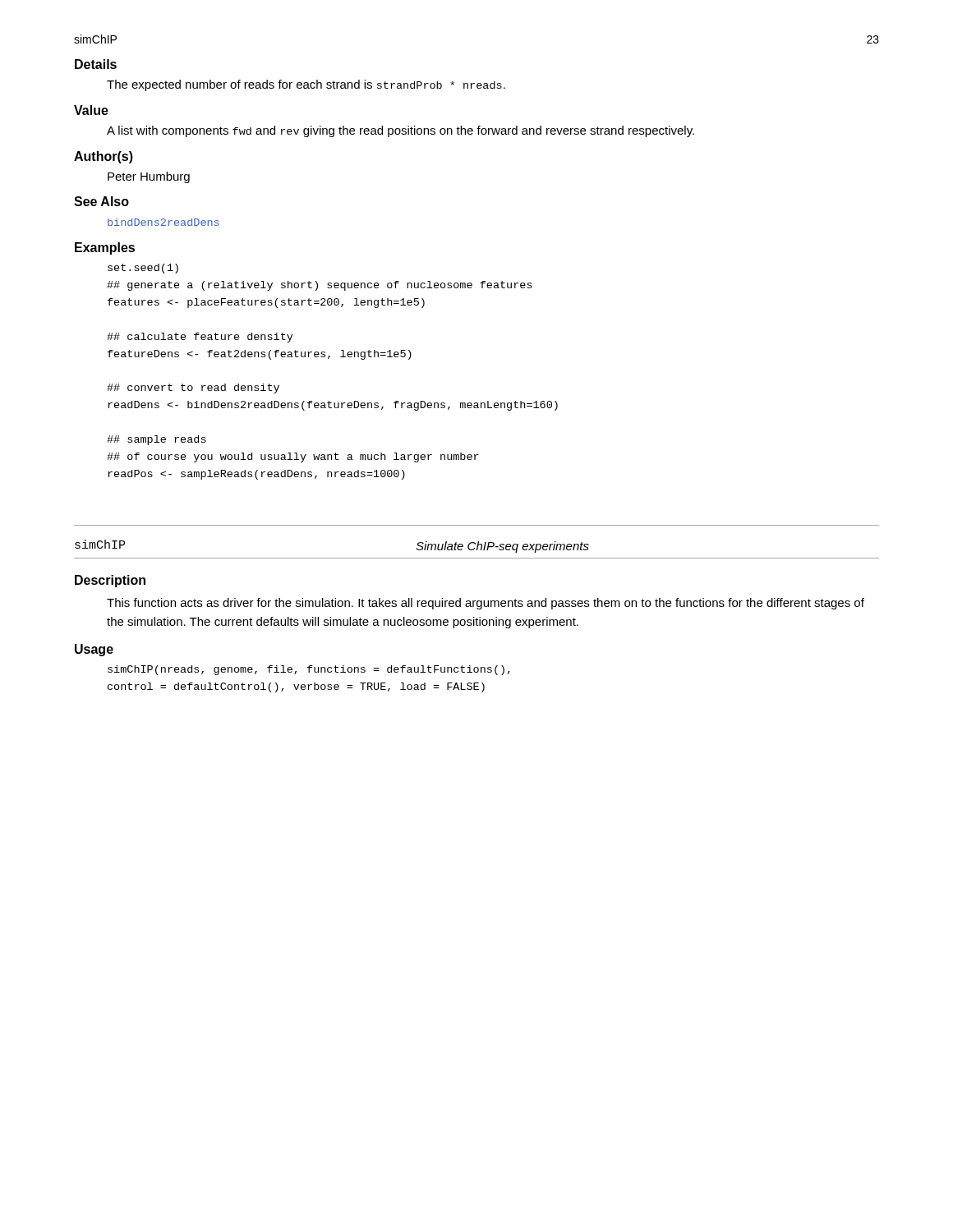
Task: Click on the text block with the text "simChIP(nreads, genome, file, functions = defaultFunctions(), control ="
Action: 310,679
